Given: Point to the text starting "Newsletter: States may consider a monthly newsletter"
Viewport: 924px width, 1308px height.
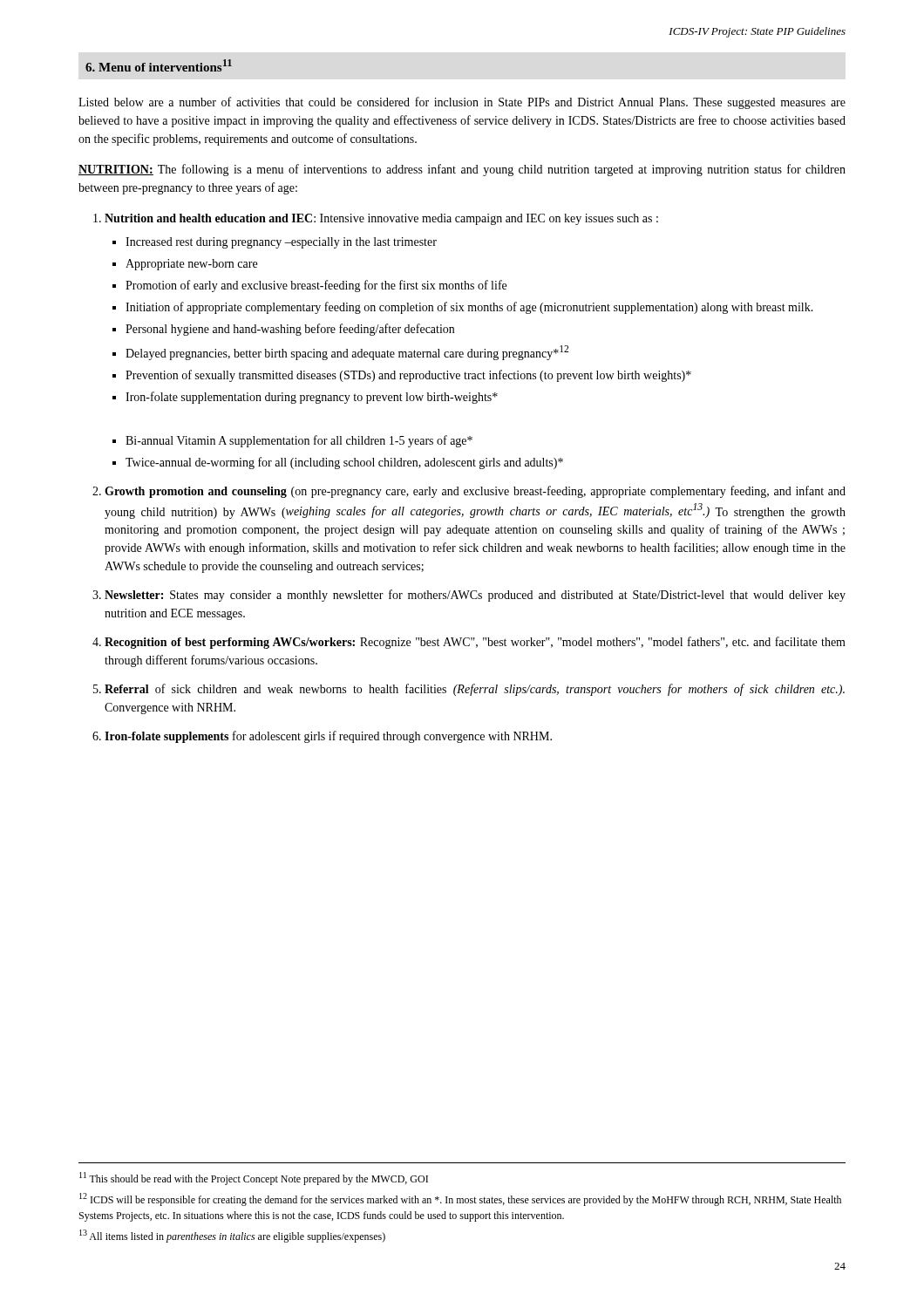Looking at the screenshot, I should tap(475, 605).
